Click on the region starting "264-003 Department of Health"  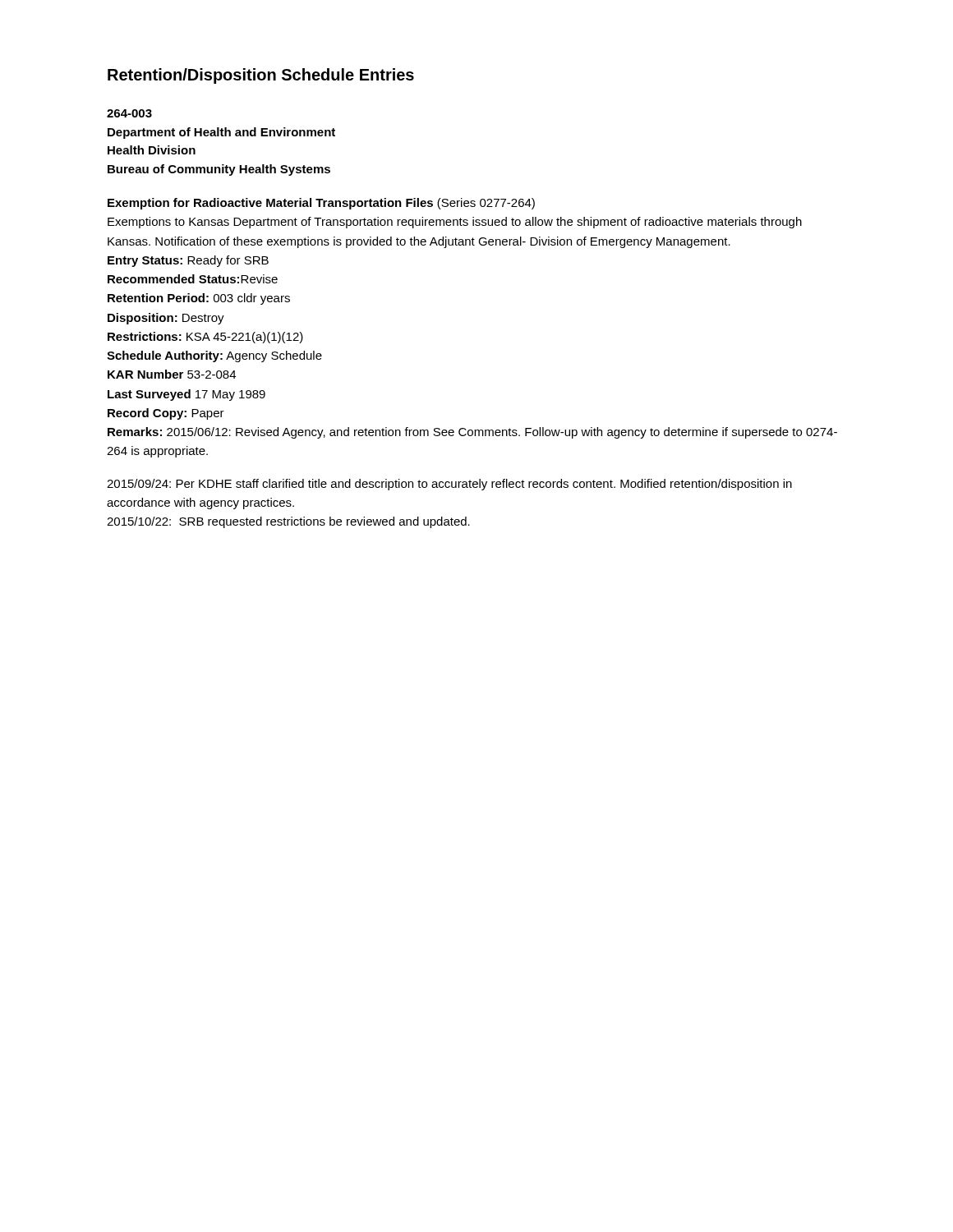(129, 113)
